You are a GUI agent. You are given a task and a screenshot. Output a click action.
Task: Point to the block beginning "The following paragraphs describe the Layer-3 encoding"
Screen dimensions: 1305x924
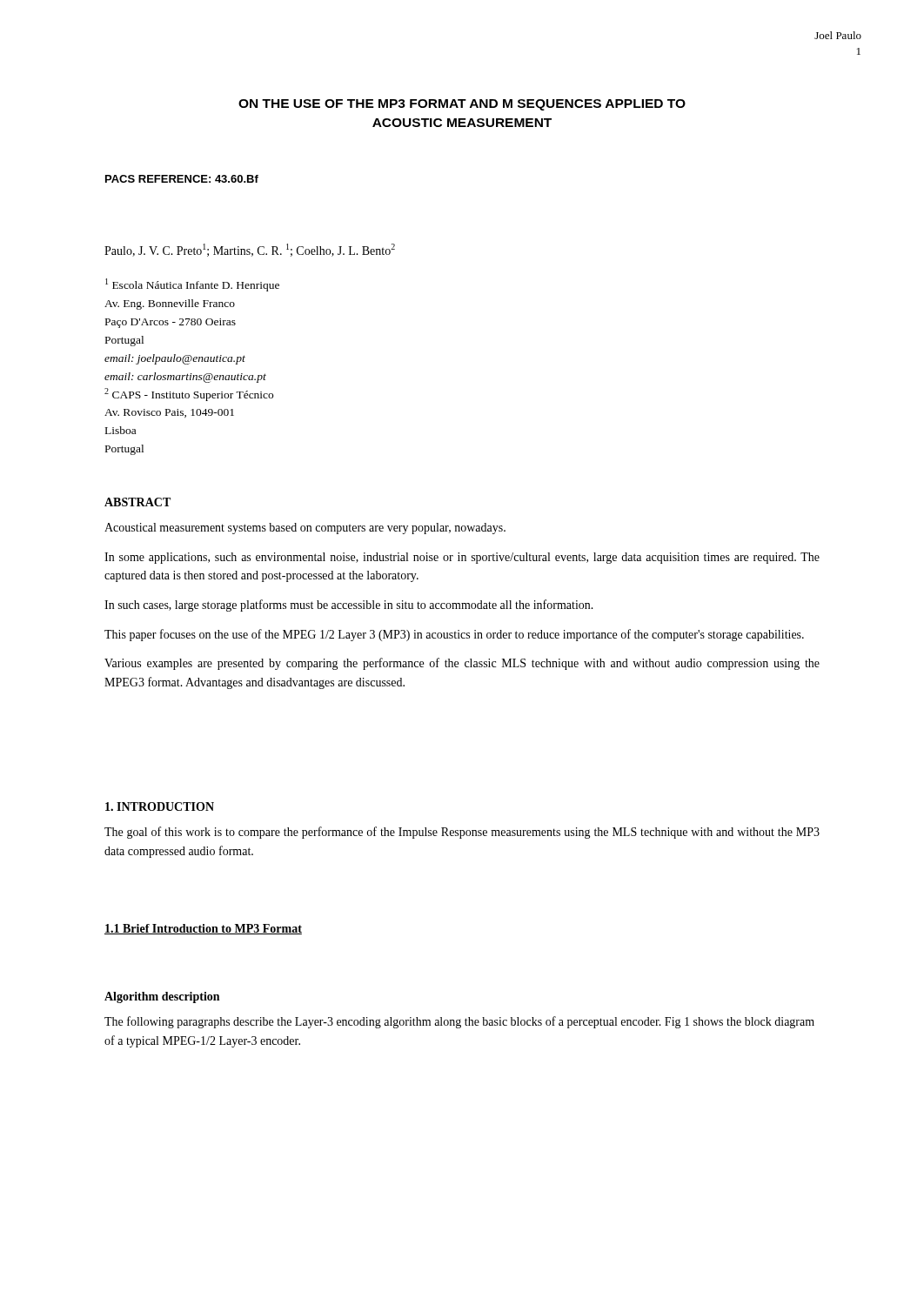pos(459,1031)
